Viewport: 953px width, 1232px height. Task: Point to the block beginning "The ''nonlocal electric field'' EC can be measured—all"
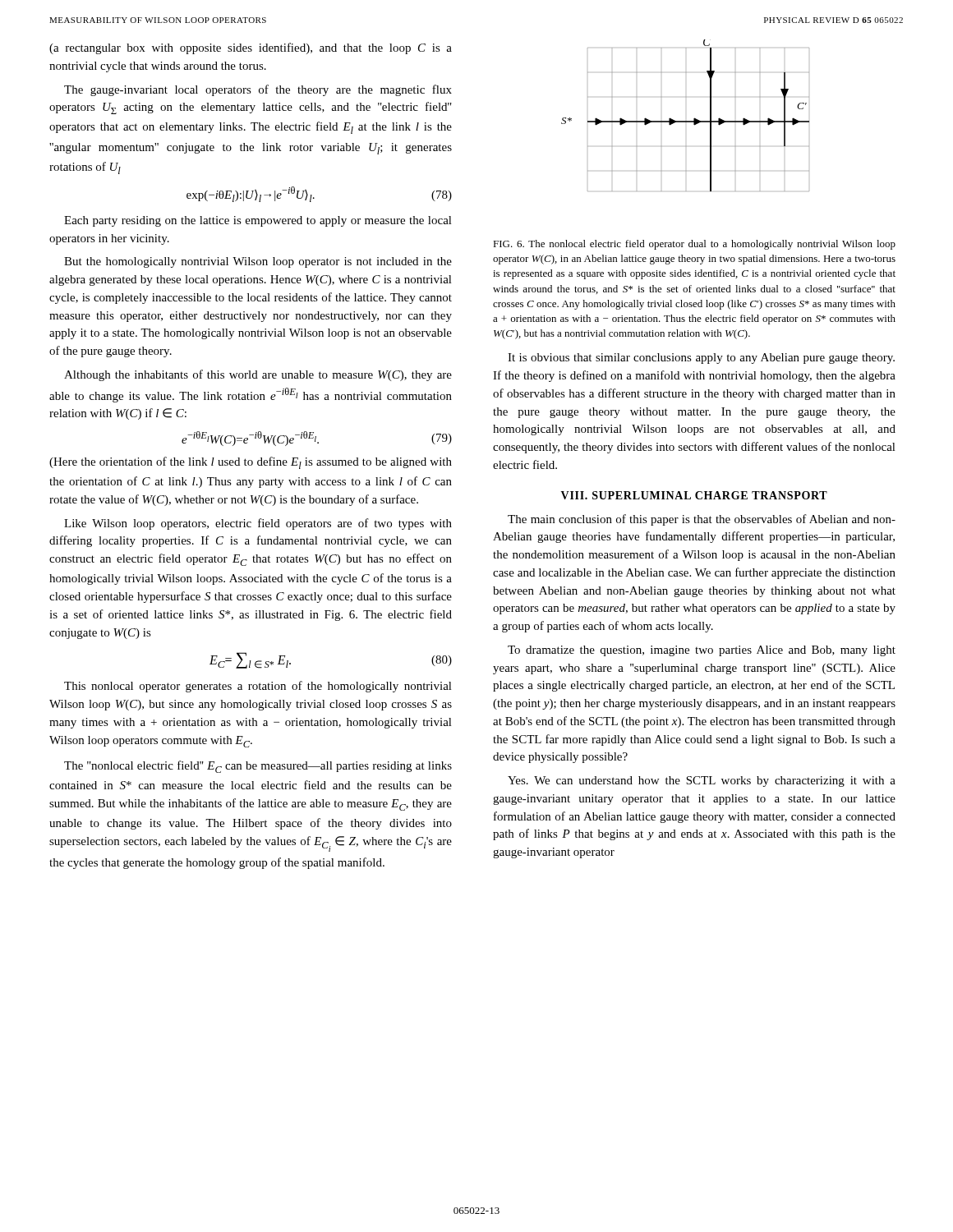coord(251,815)
